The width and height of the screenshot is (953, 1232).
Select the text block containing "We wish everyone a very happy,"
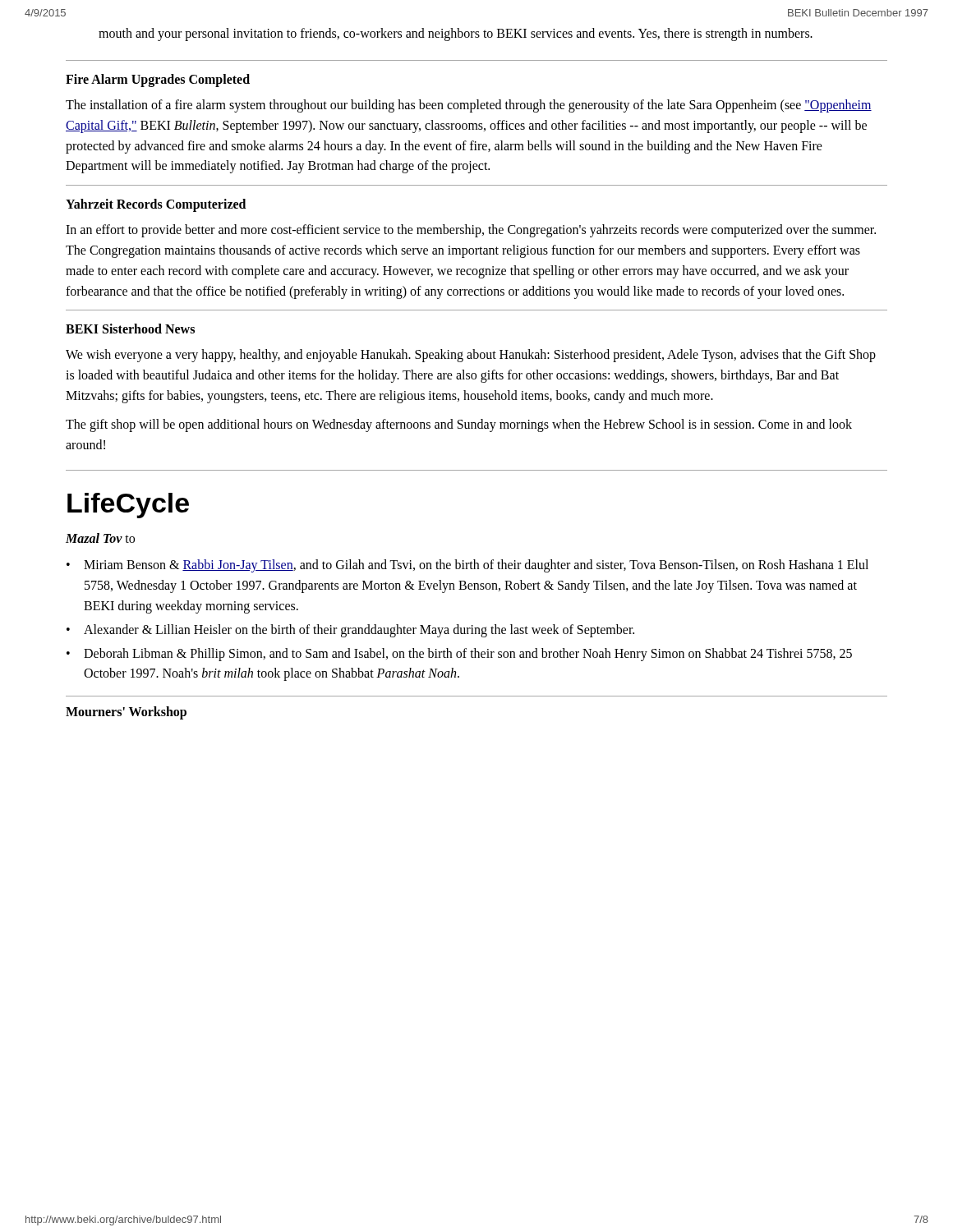pyautogui.click(x=471, y=375)
